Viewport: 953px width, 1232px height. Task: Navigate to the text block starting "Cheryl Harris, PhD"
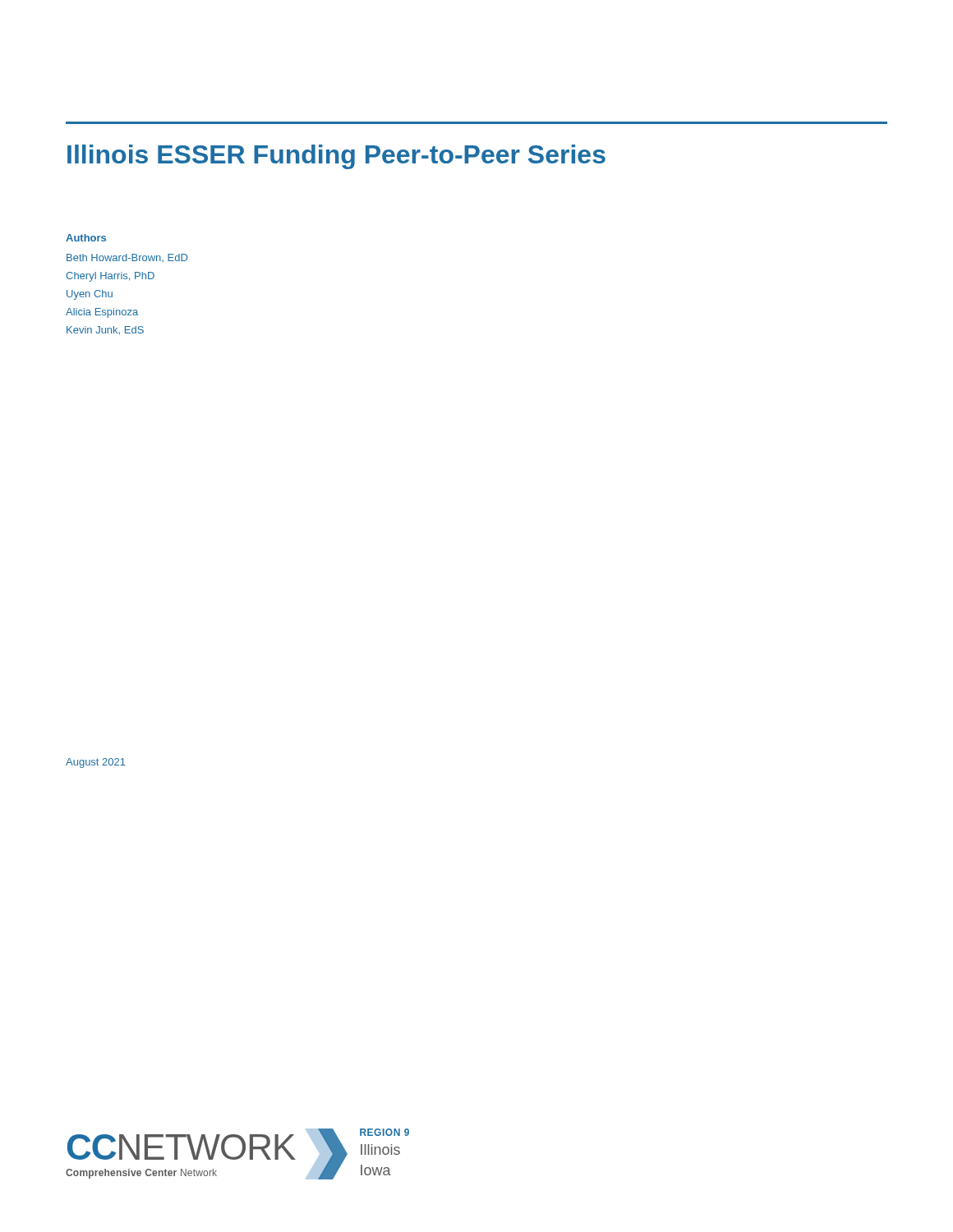click(110, 276)
